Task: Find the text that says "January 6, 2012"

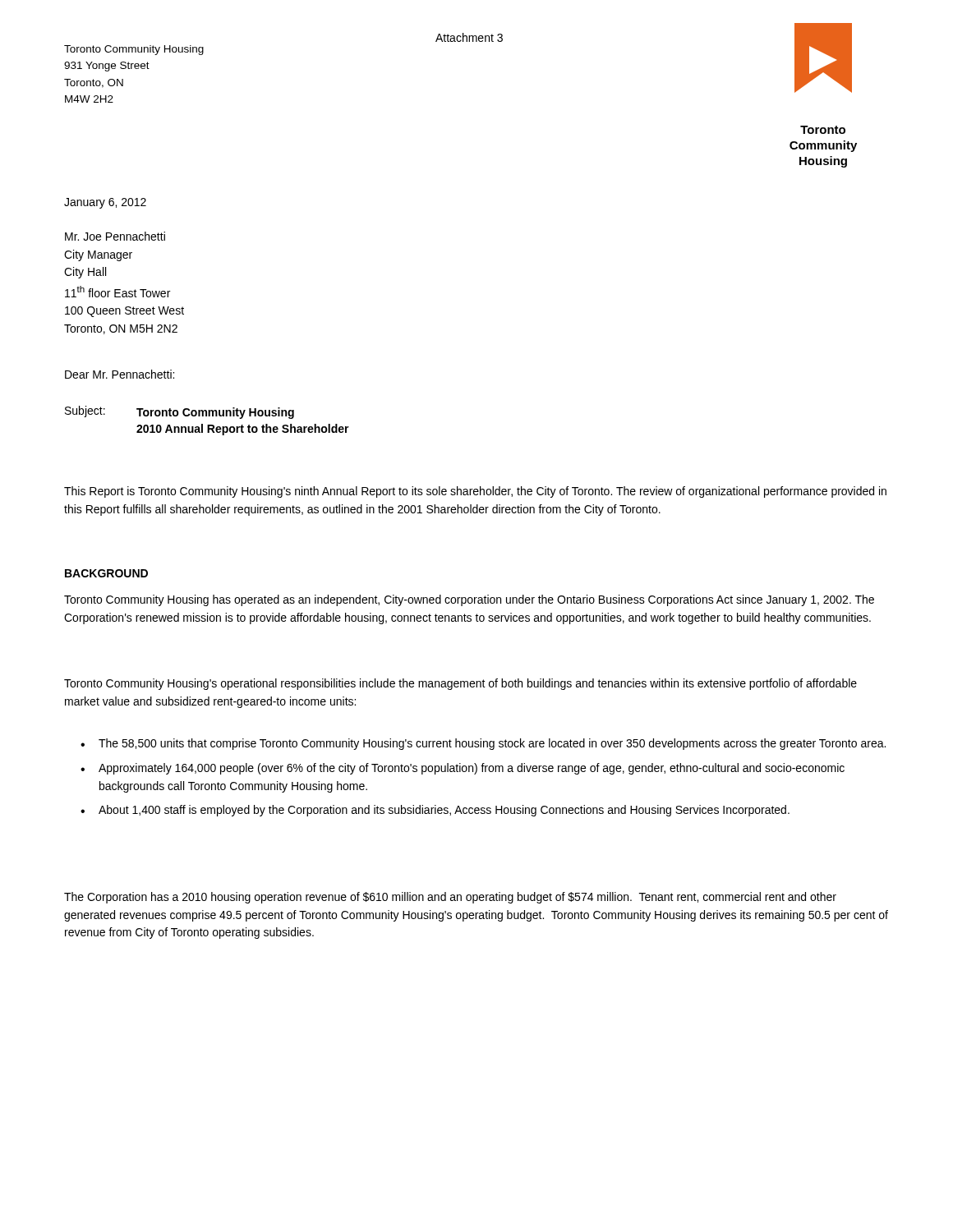Action: coord(105,202)
